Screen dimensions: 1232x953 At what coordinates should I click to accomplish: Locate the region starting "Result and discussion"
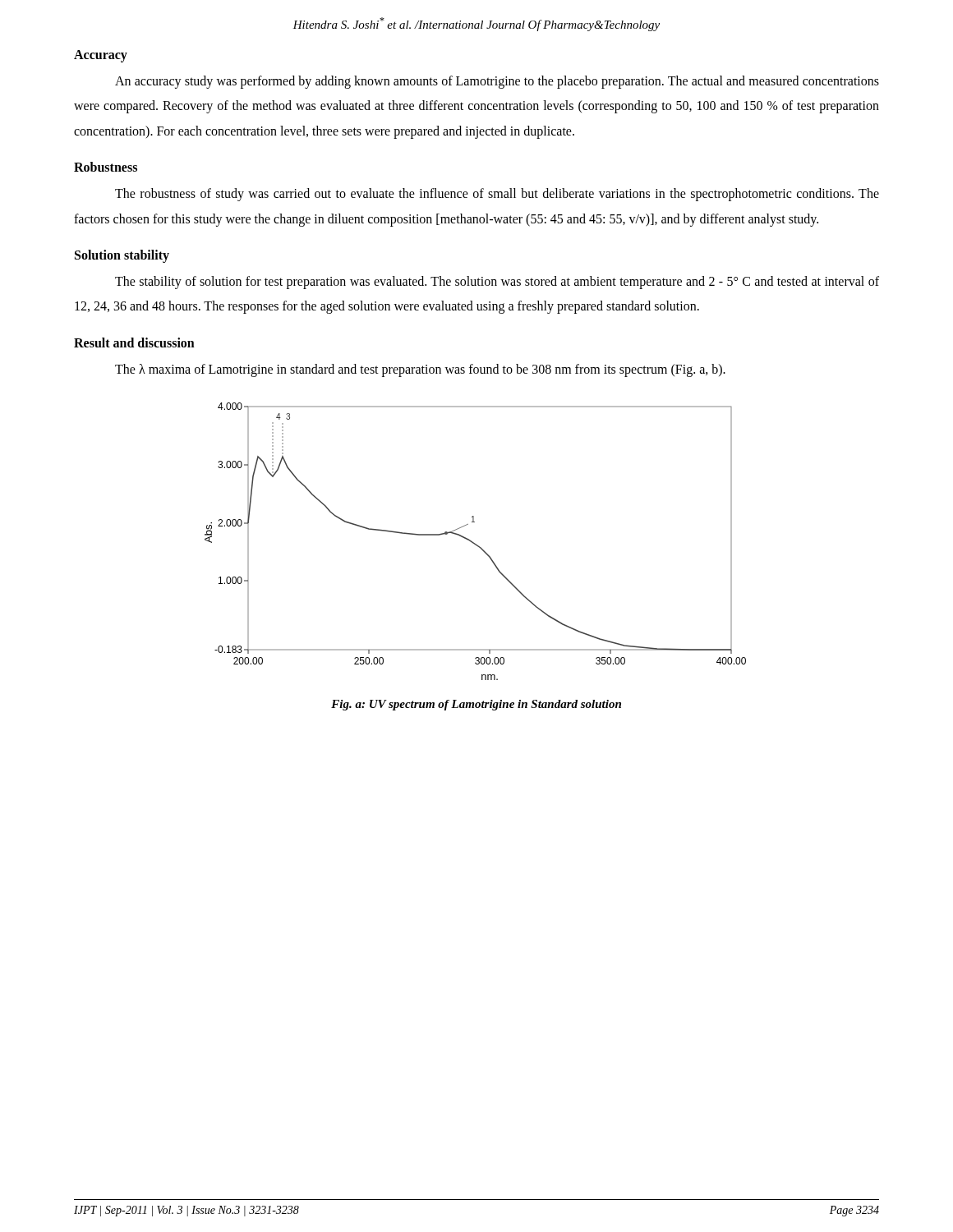click(134, 343)
